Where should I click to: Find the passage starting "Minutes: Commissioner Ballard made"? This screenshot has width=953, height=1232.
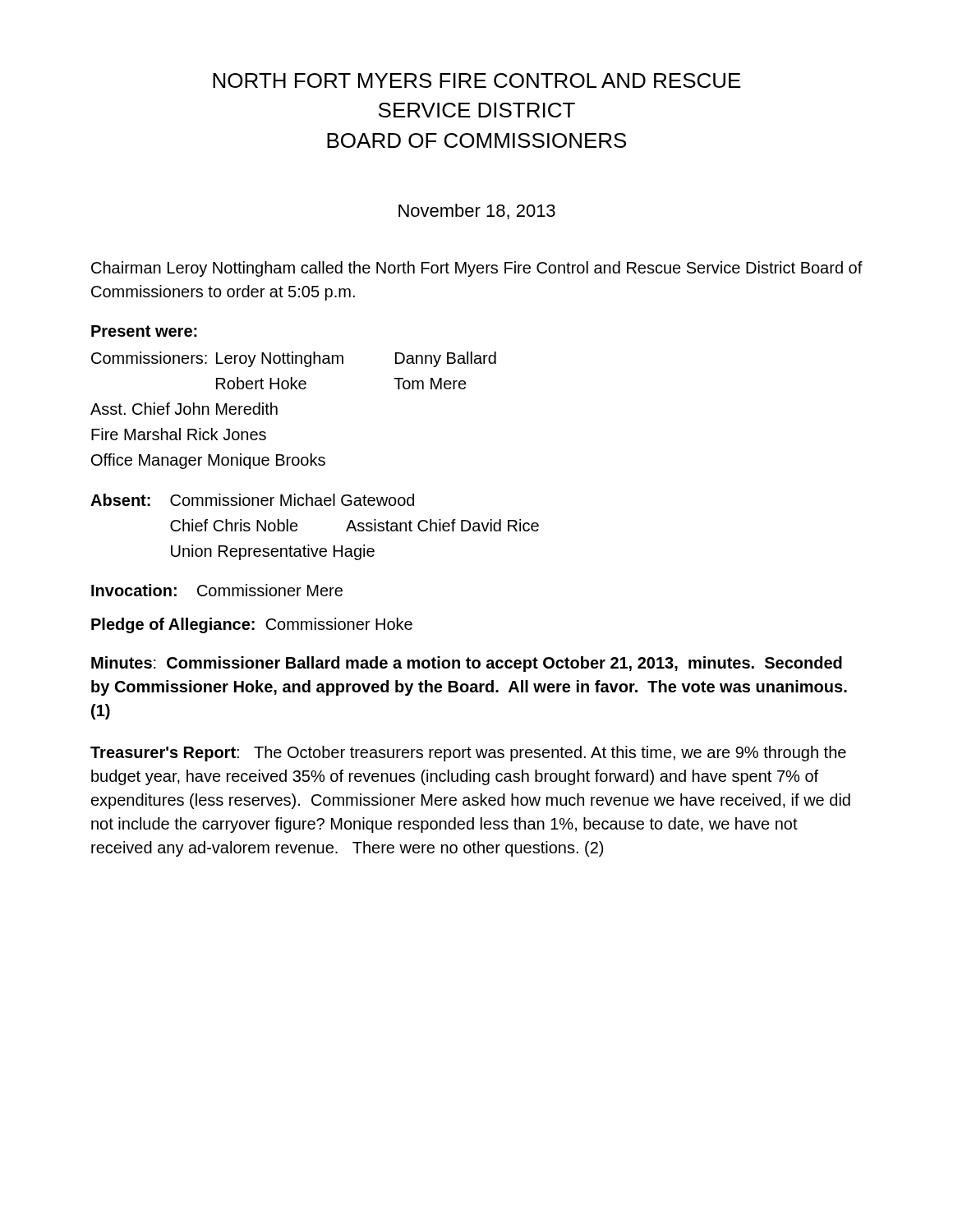coord(469,687)
